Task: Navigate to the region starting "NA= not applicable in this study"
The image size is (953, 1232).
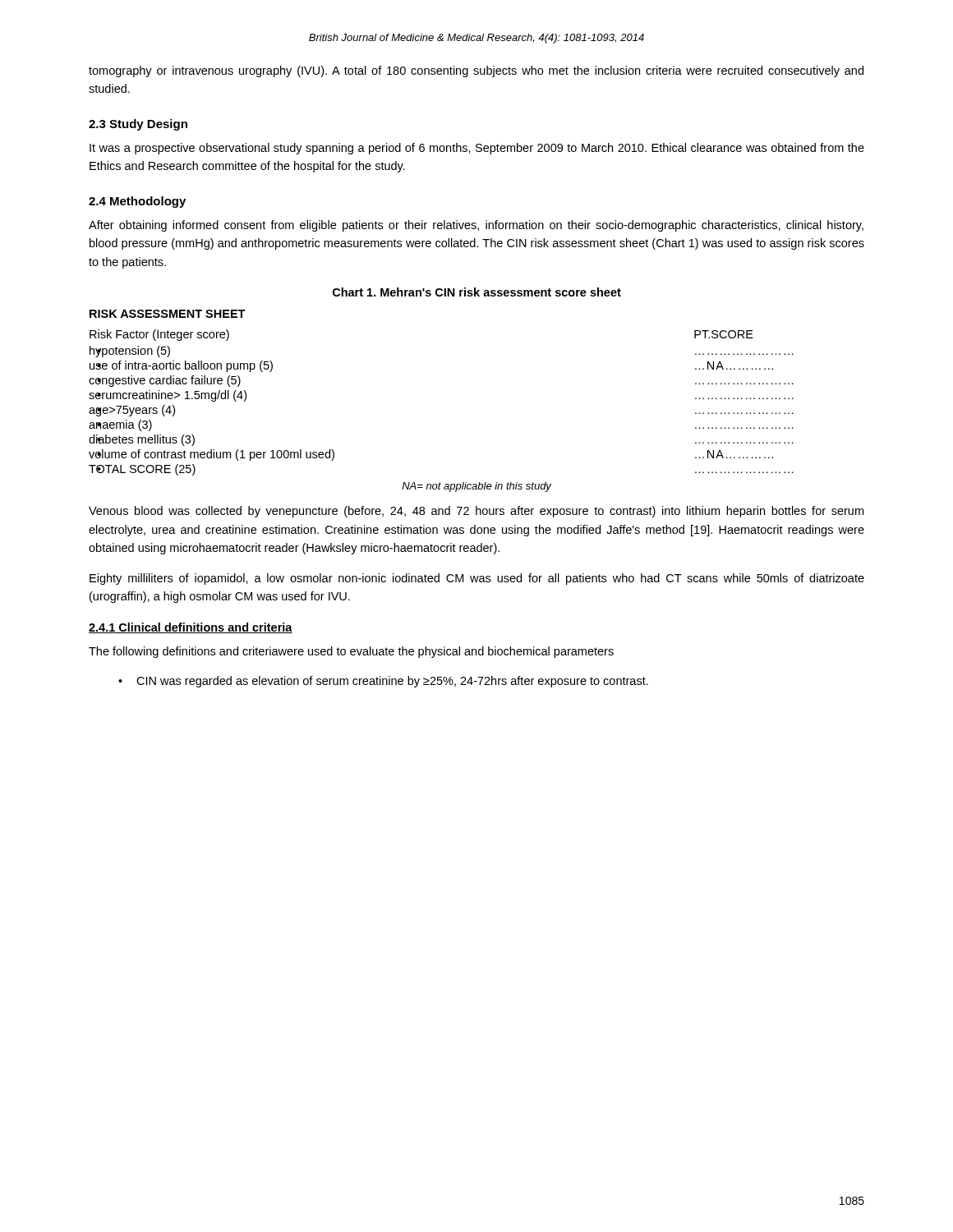Action: click(x=476, y=486)
